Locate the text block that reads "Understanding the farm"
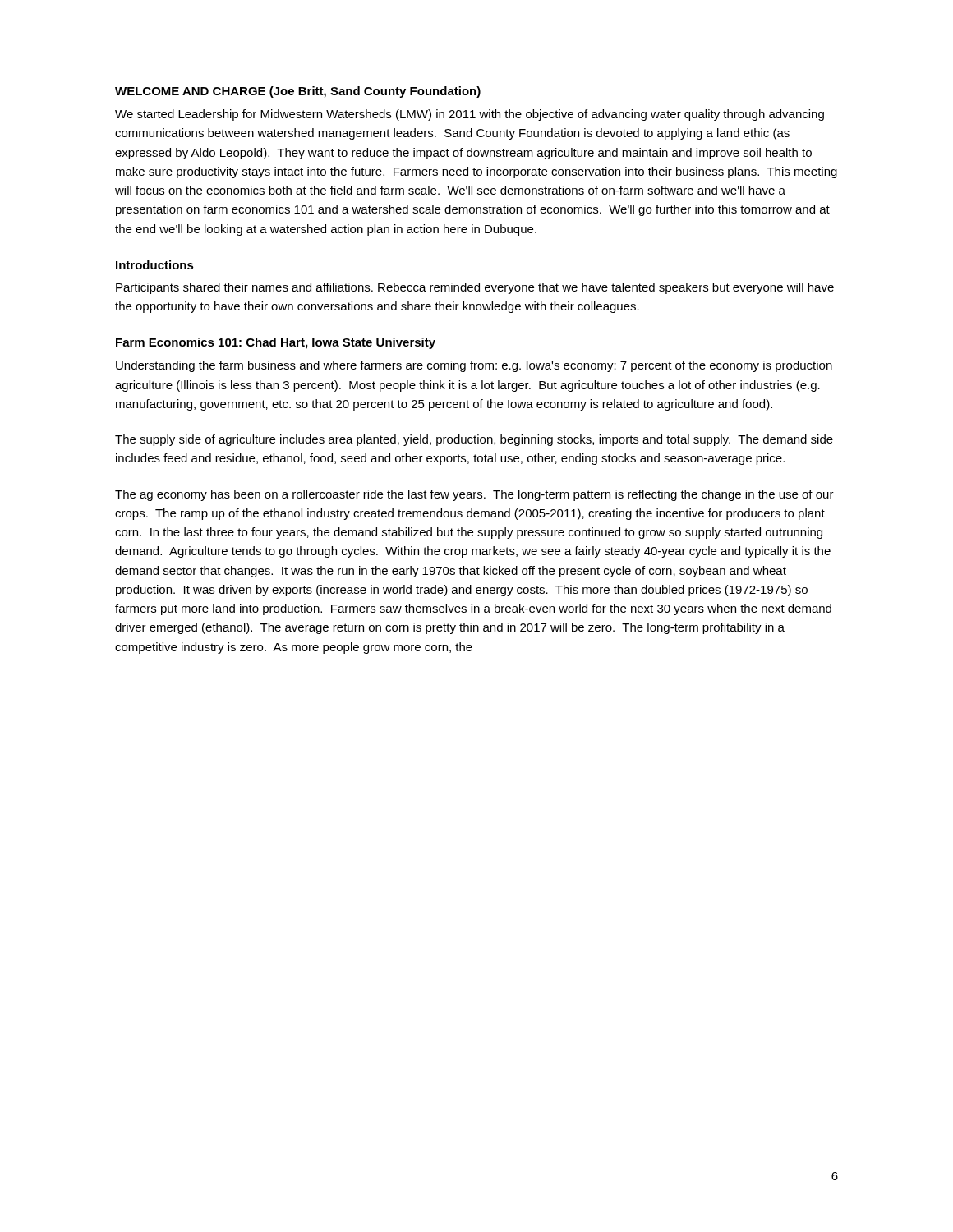Screen dimensions: 1232x953 tap(474, 384)
